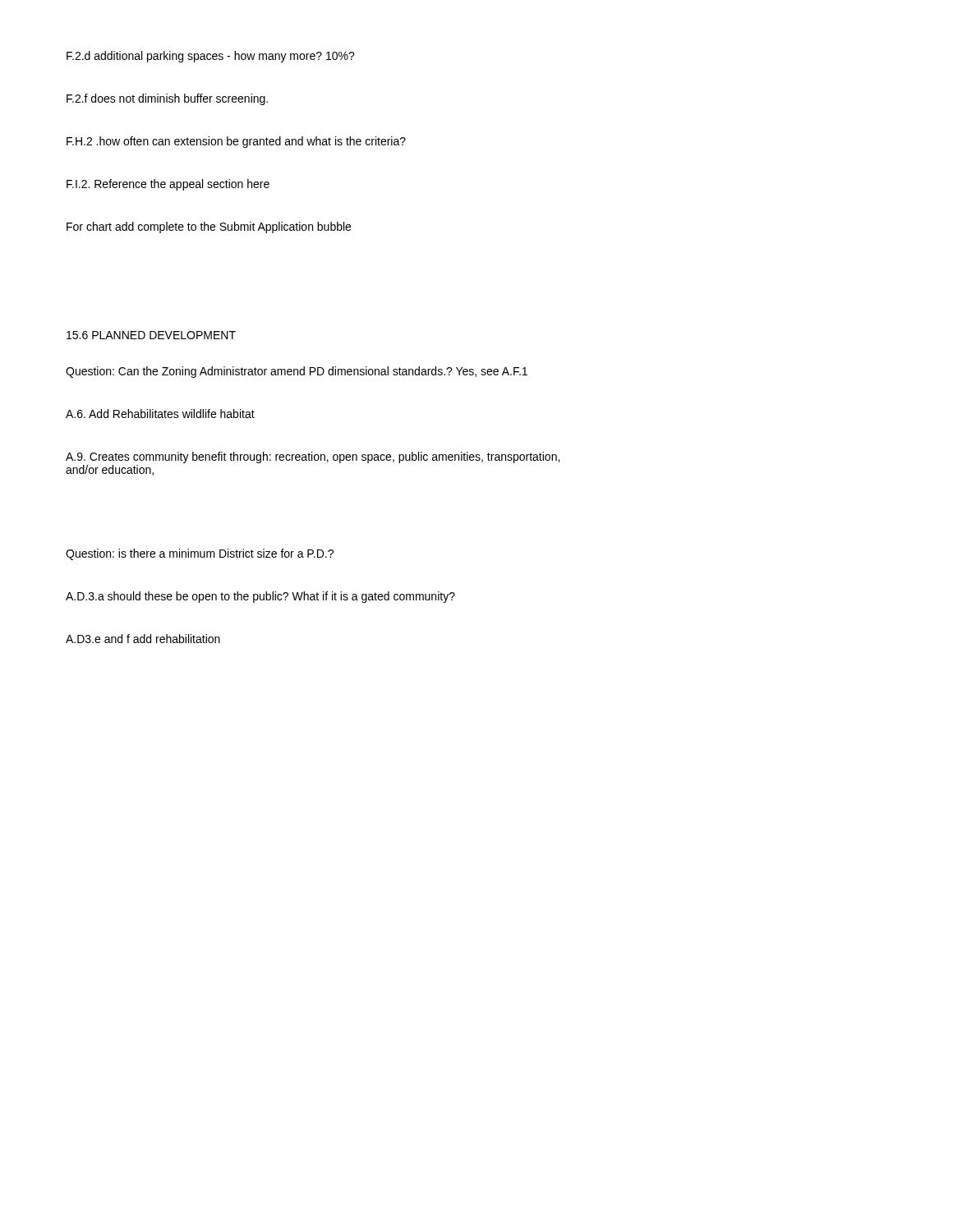953x1232 pixels.
Task: Locate the block of text that opens with "A.D.3.a should these be open"
Action: point(260,596)
